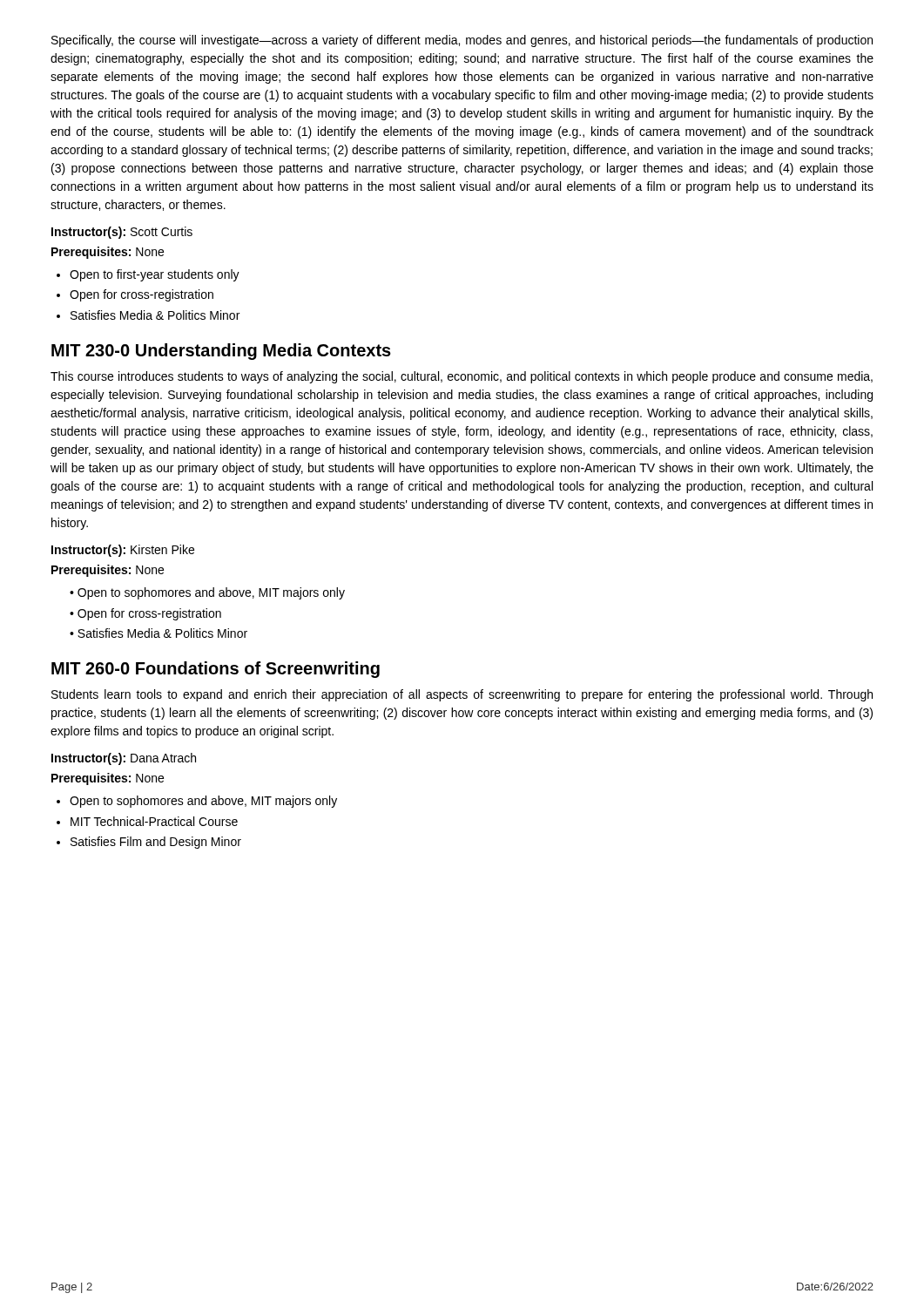Click on the text containing "Instructor(s): Dana Atrach Prerequisites: None"

tap(124, 759)
